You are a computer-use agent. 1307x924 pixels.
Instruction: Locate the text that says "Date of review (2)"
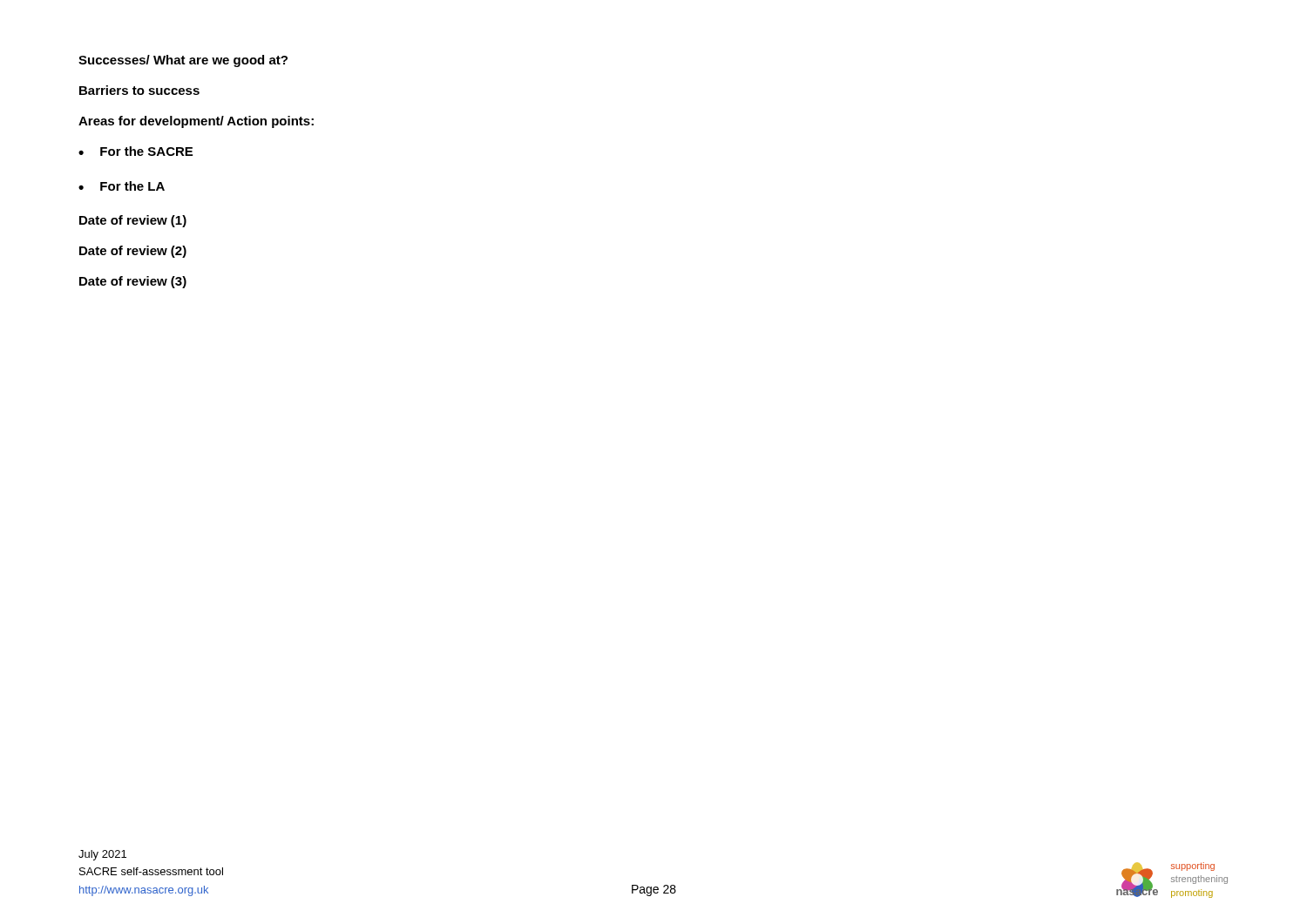[x=133, y=251]
